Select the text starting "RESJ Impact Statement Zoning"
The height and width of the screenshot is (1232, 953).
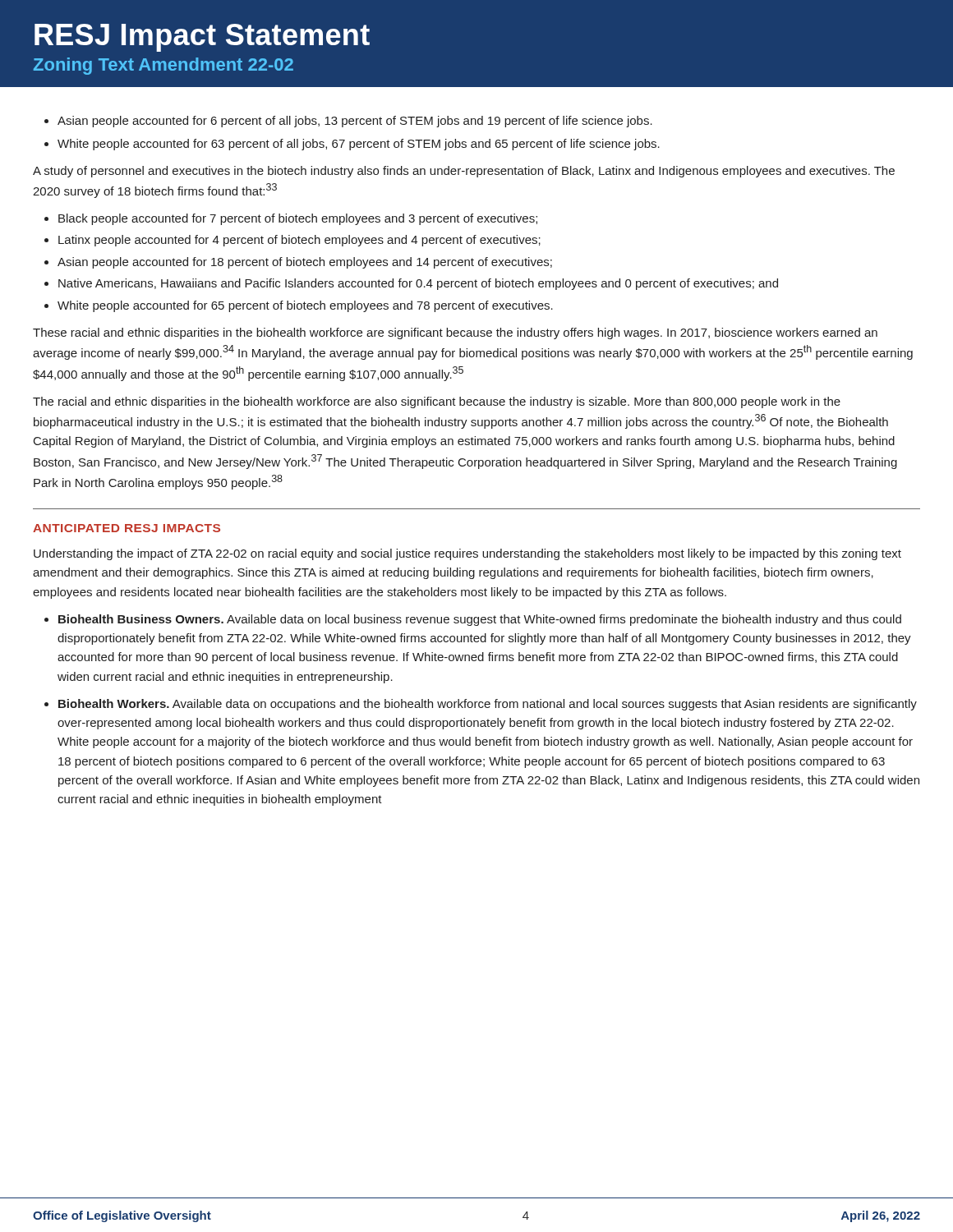coord(202,38)
